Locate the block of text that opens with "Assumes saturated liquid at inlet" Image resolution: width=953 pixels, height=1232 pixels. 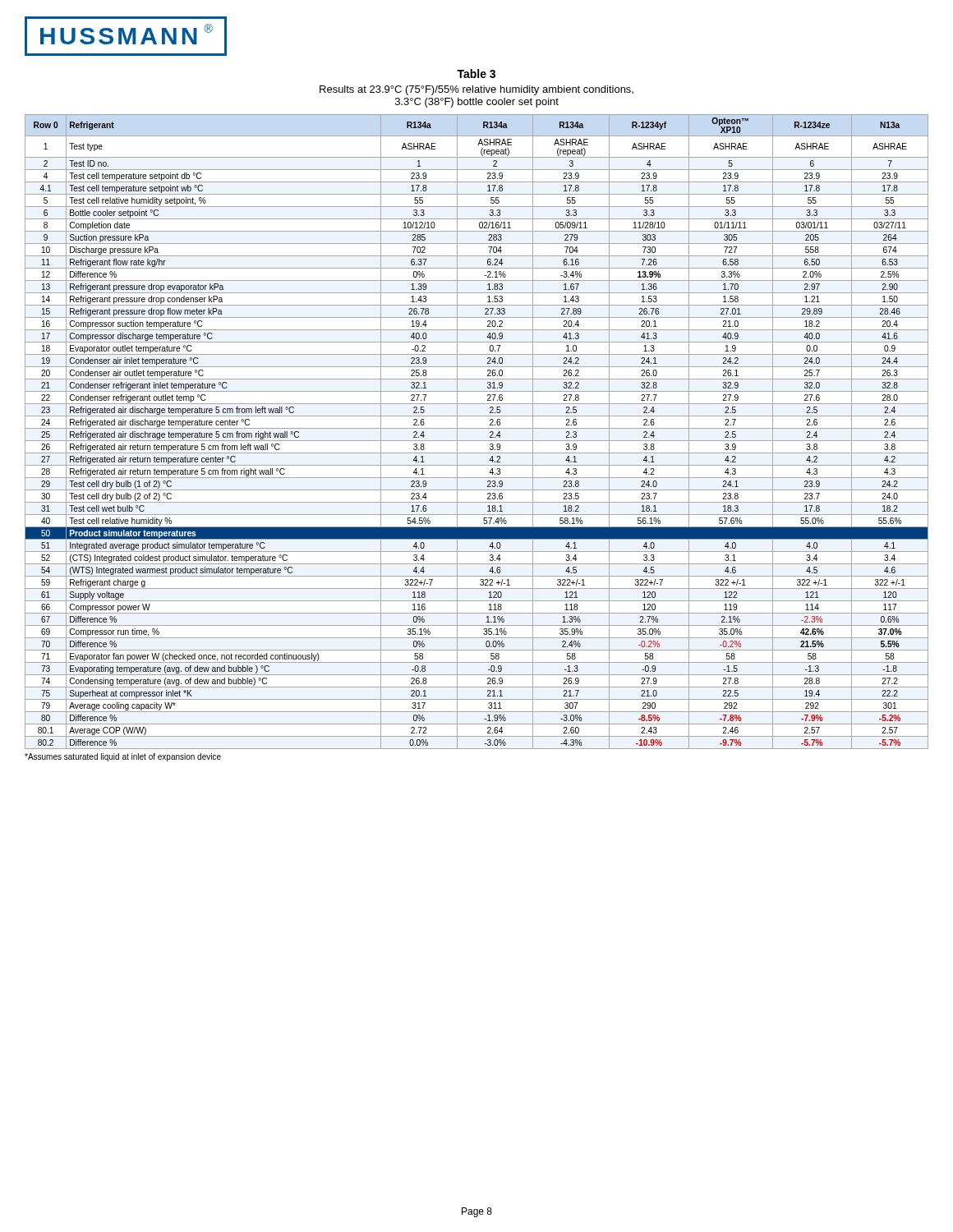(x=123, y=757)
